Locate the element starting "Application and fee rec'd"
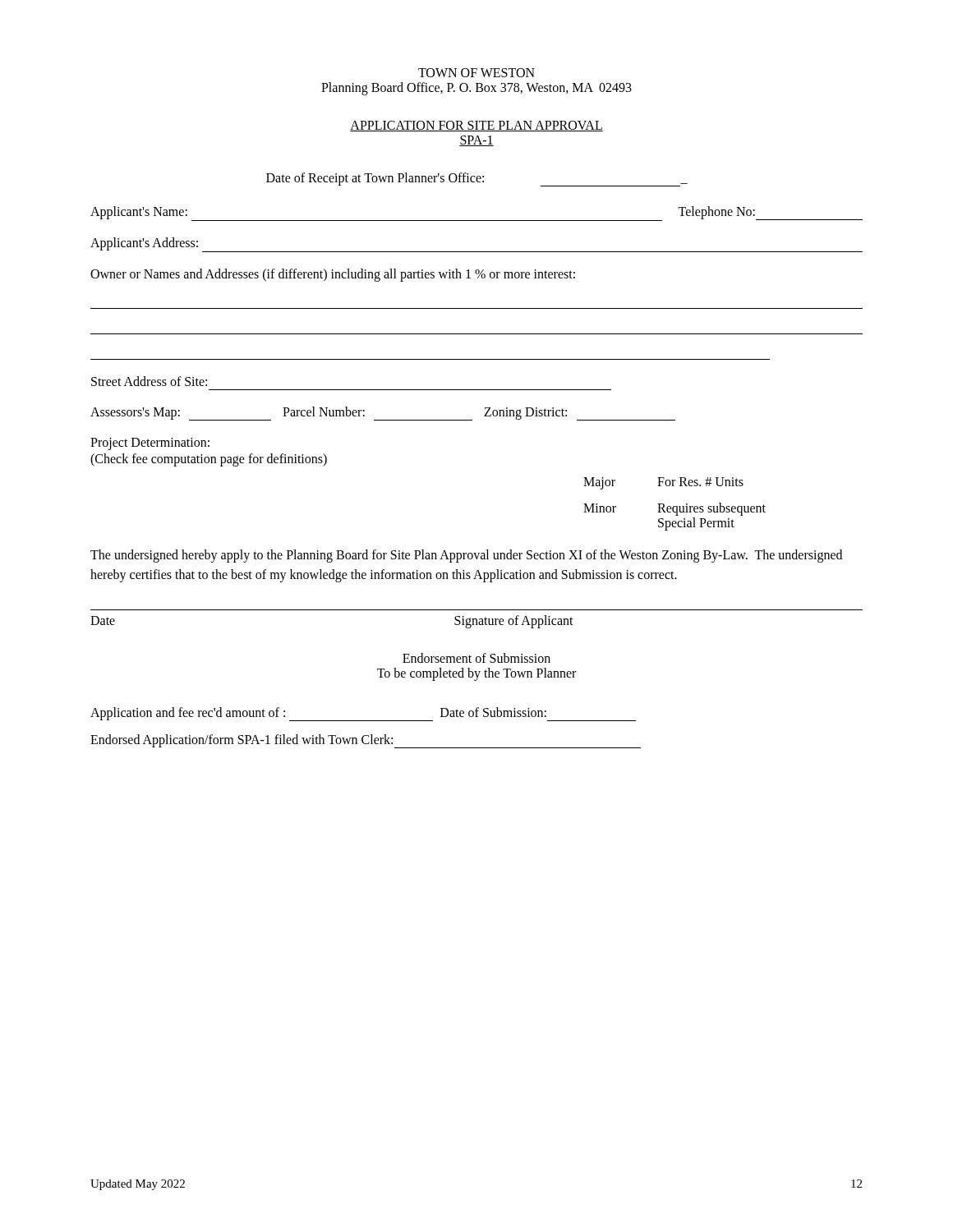Screen dimensions: 1232x953 [x=363, y=714]
